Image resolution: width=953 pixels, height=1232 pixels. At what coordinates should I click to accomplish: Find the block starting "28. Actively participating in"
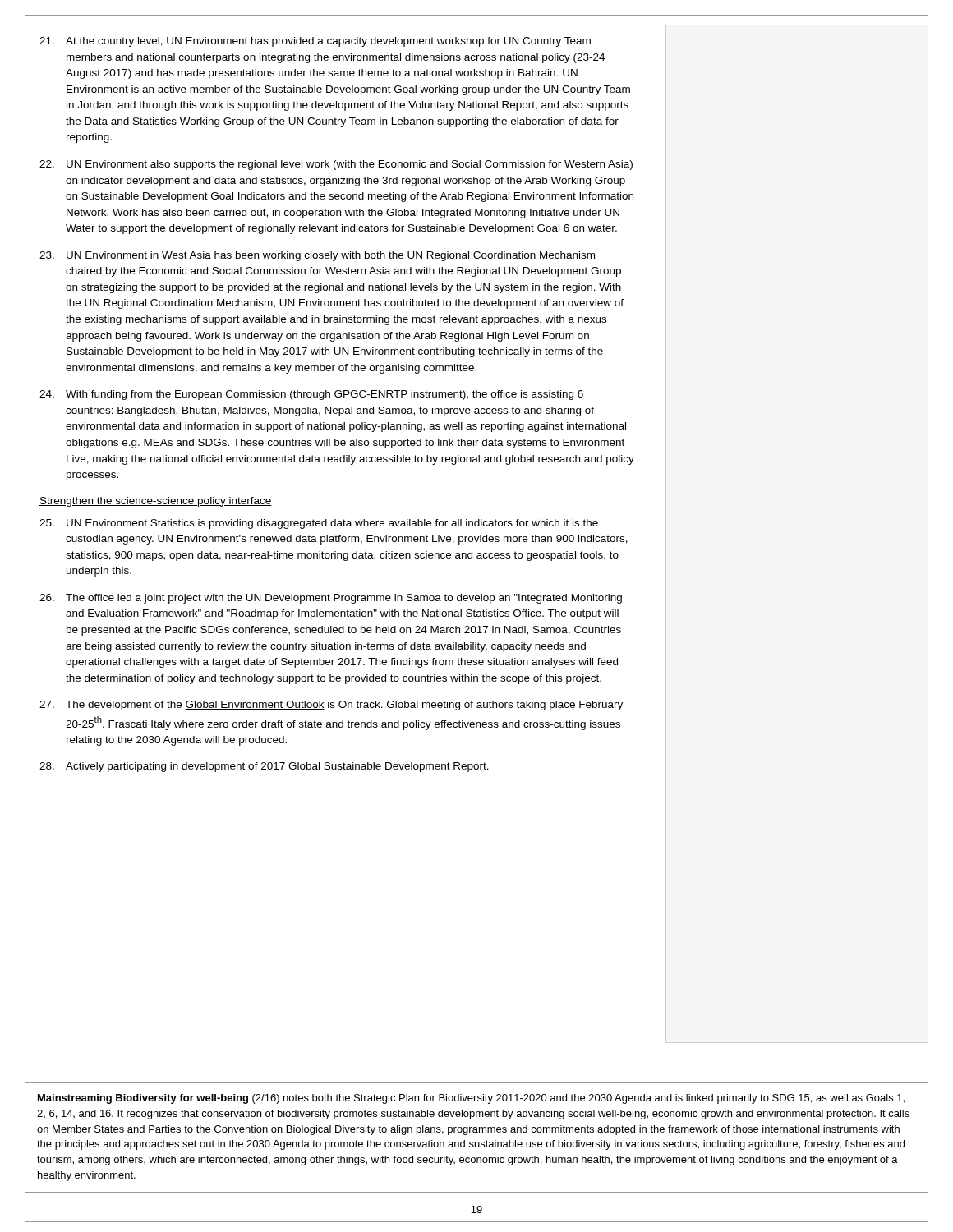337,766
